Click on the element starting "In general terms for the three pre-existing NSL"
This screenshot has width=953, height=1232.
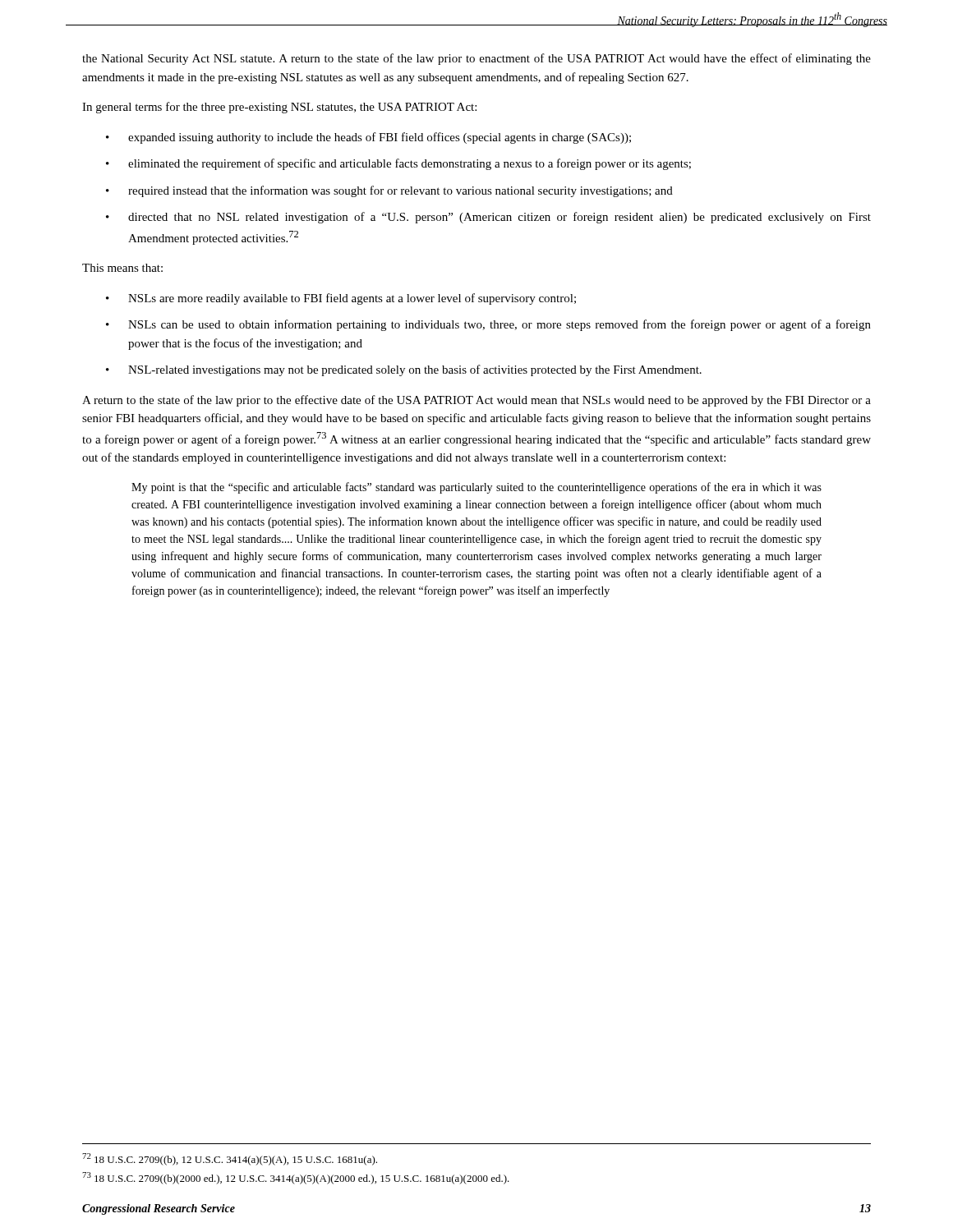[x=280, y=107]
